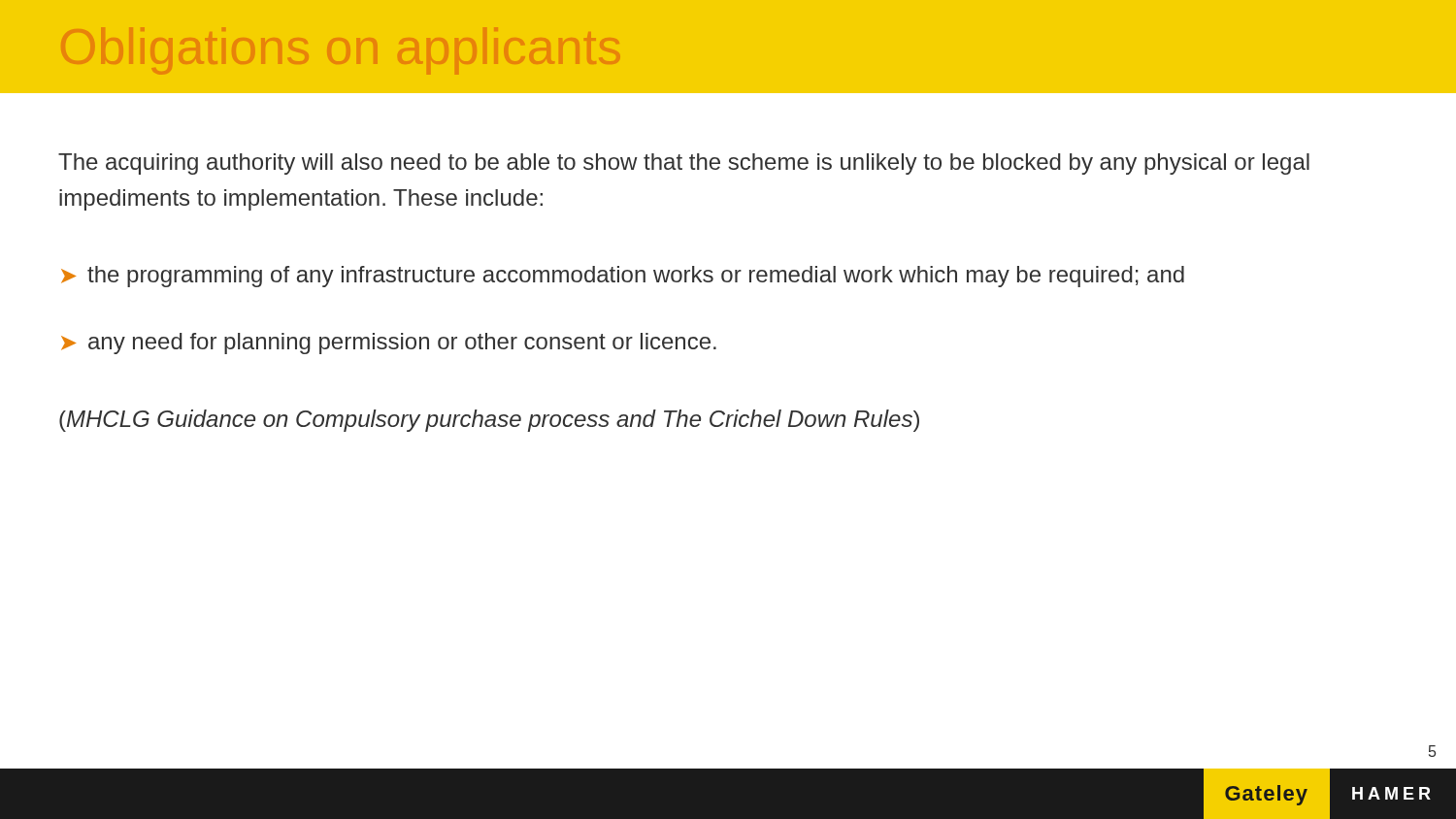Image resolution: width=1456 pixels, height=819 pixels.
Task: Navigate to the region starting "(MHCLG Guidance on Compulsory purchase process and"
Action: [489, 419]
